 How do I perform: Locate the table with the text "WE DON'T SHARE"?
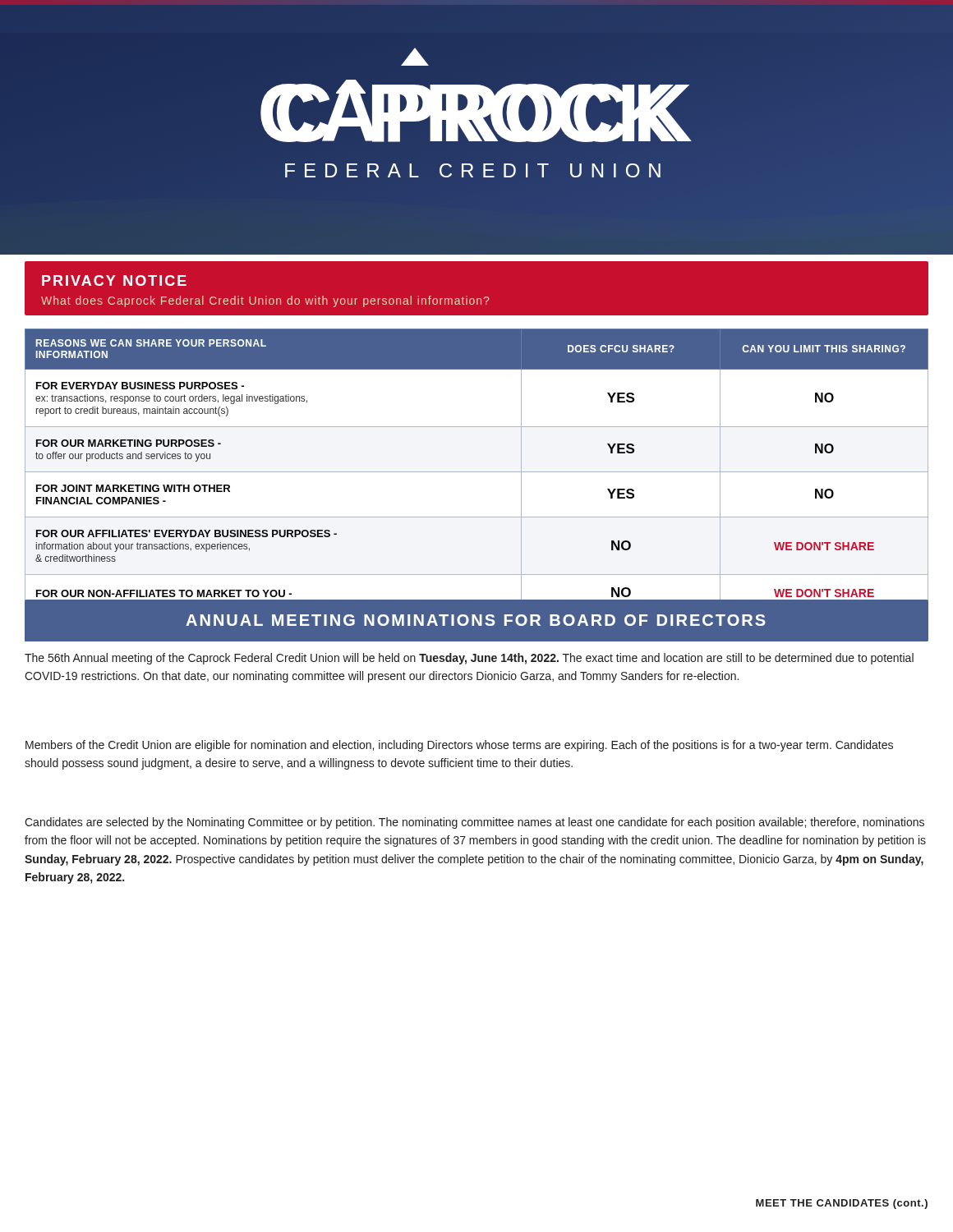point(476,485)
